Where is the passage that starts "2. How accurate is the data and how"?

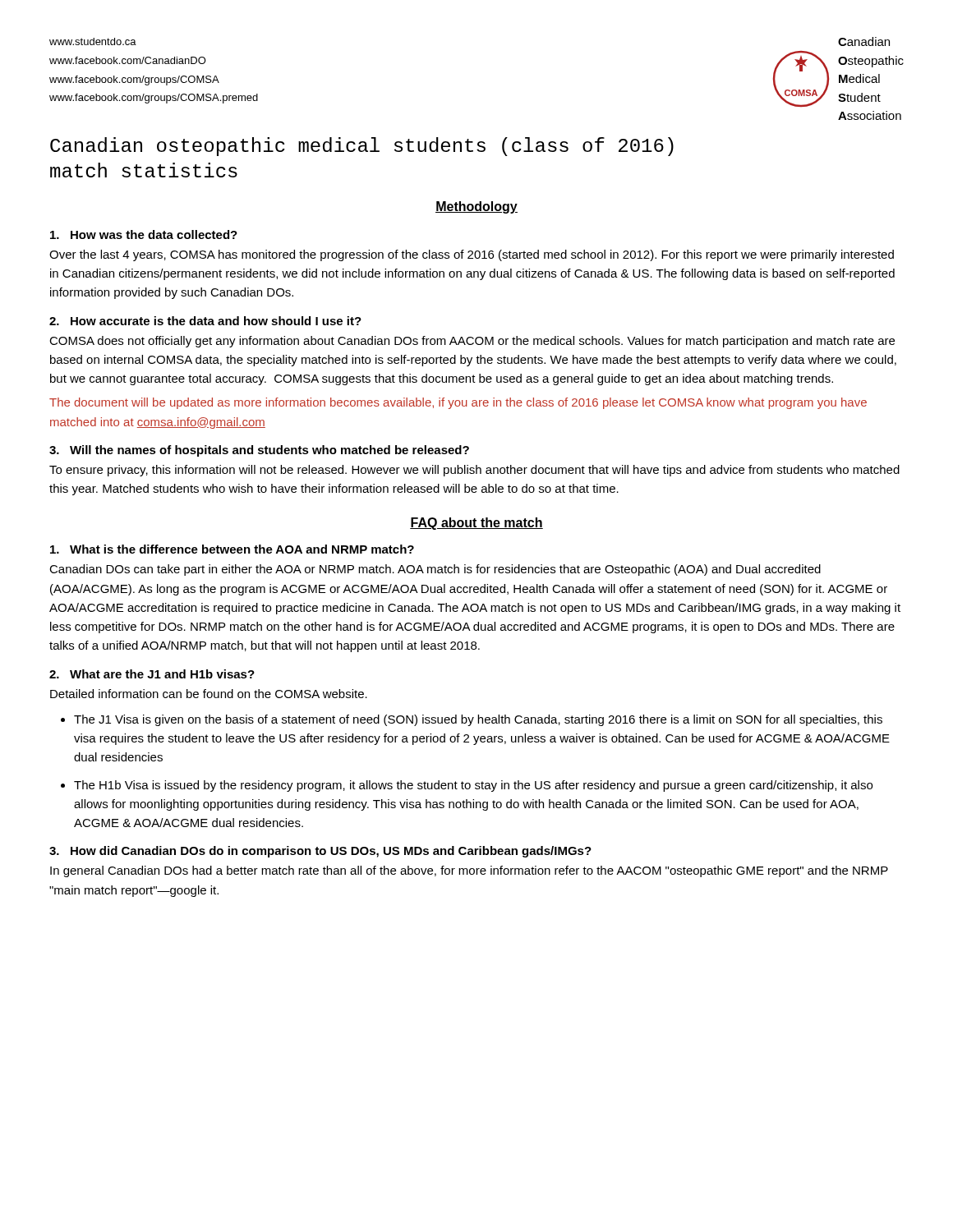[x=476, y=372]
